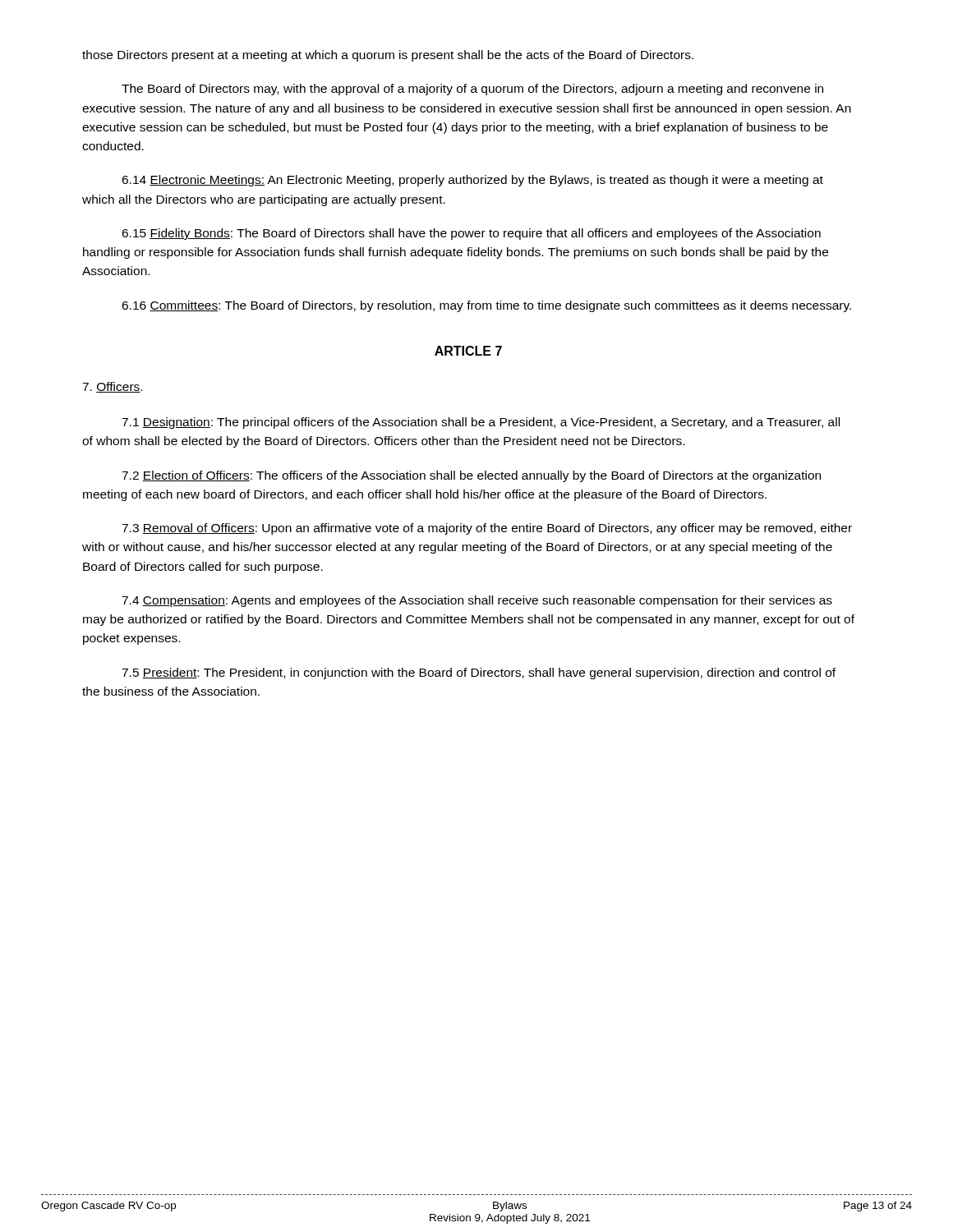Navigate to the text block starting "ARTICLE 7"

click(468, 351)
